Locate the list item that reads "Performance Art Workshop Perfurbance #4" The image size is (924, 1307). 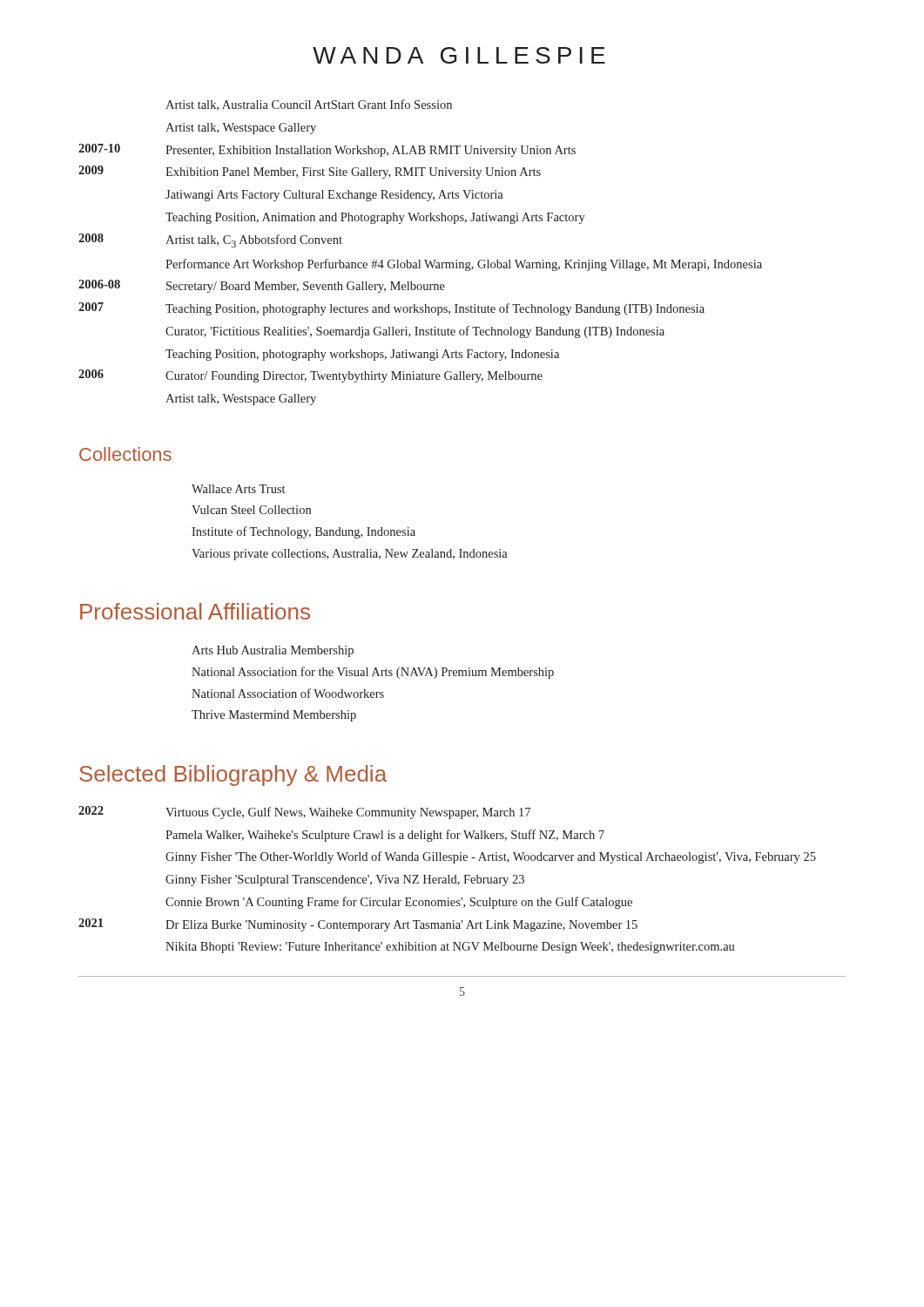[x=462, y=264]
